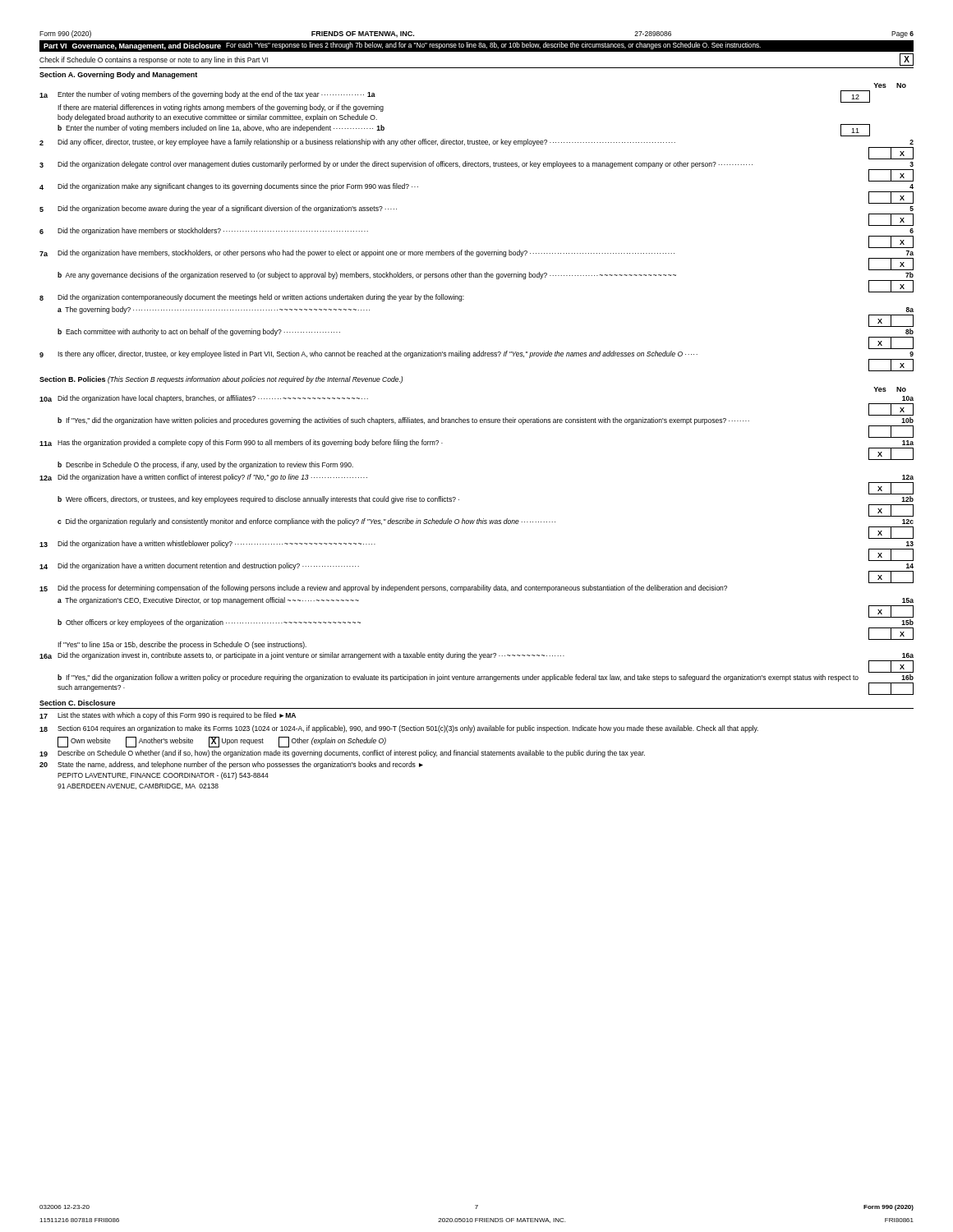This screenshot has height=1232, width=953.
Task: Locate the block of text that opens with "11a Has the organization provided a complete copy"
Action: click(x=237, y=445)
